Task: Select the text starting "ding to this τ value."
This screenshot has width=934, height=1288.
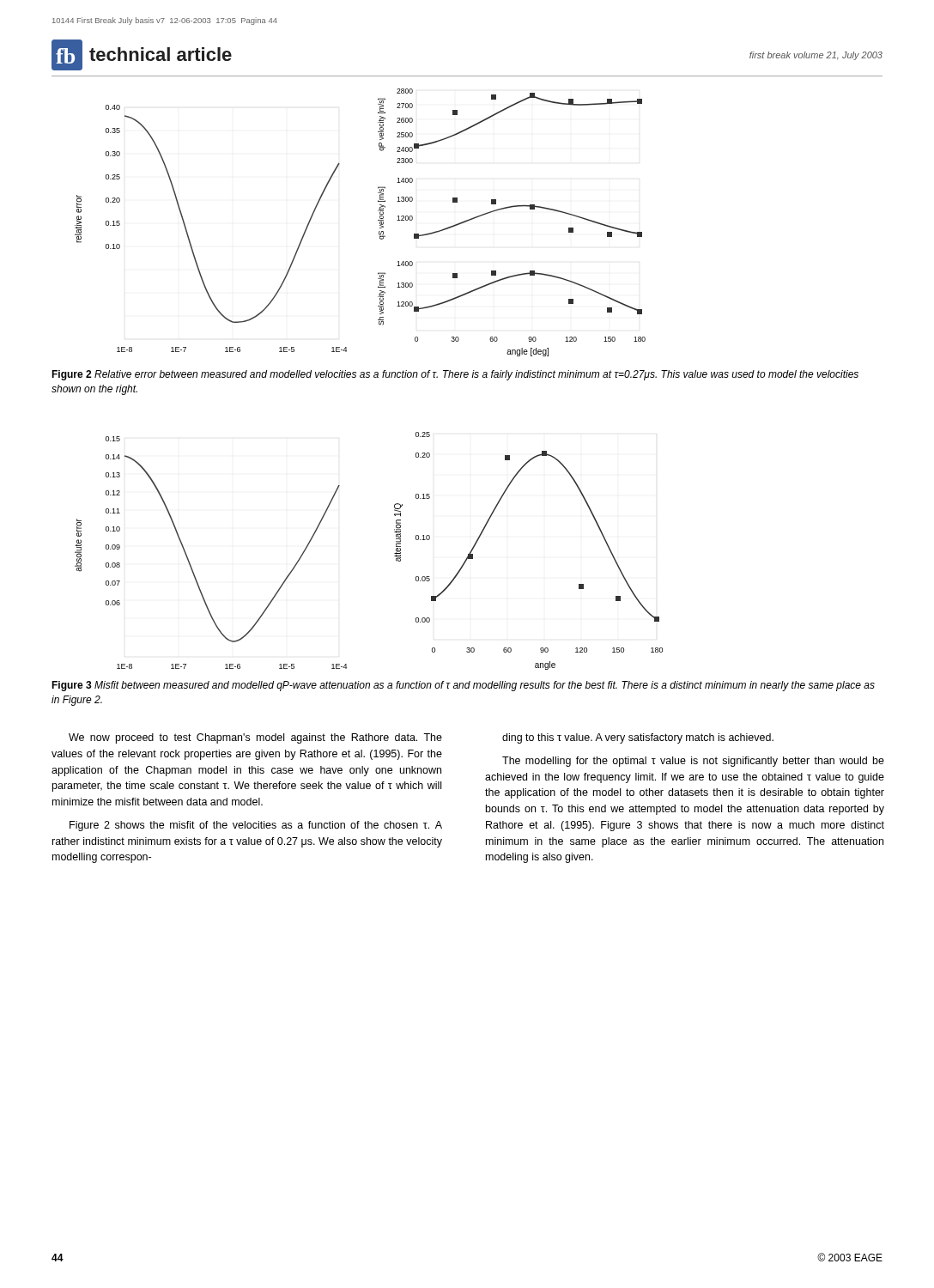Action: (x=685, y=798)
